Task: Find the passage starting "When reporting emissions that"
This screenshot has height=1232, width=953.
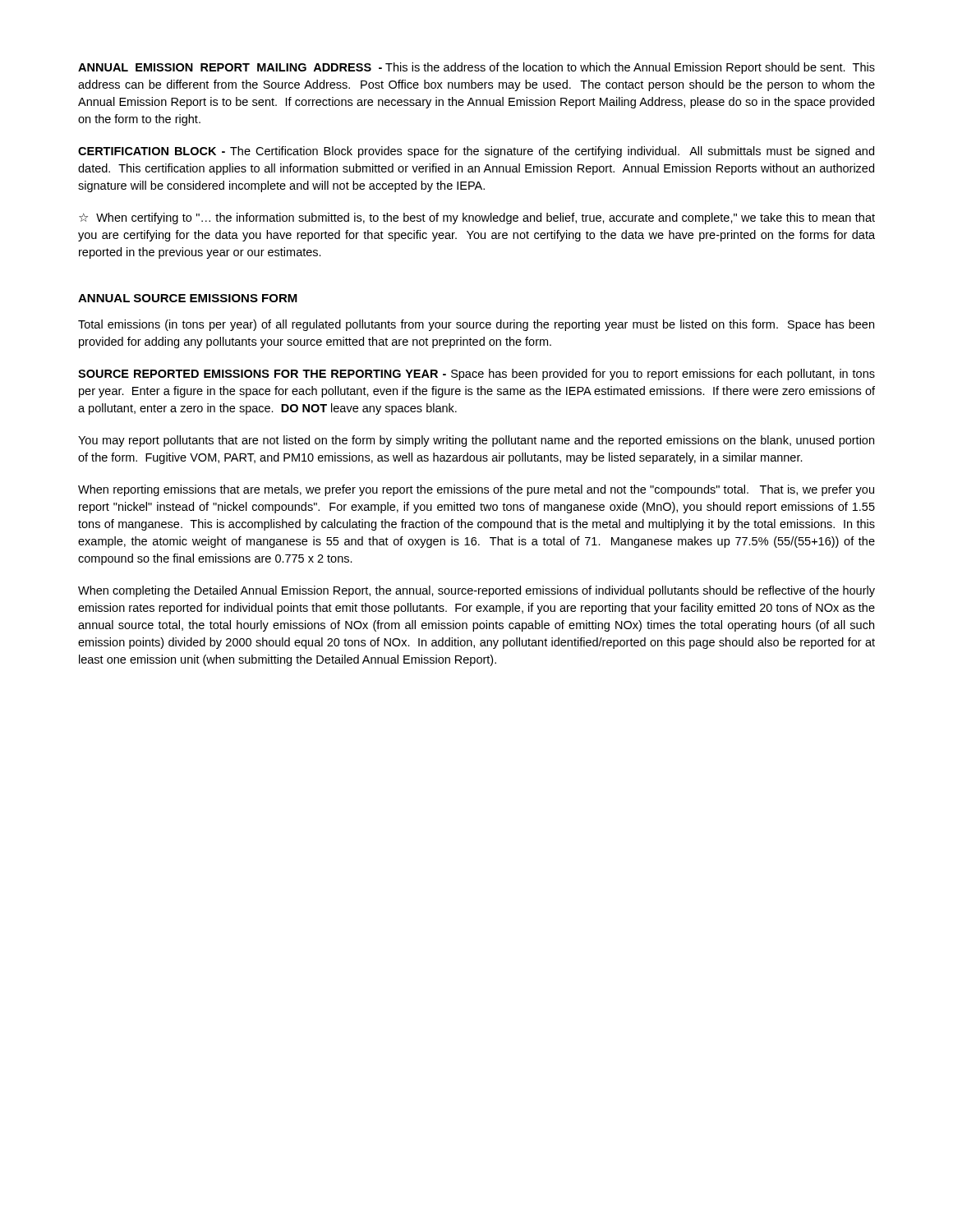Action: (x=476, y=524)
